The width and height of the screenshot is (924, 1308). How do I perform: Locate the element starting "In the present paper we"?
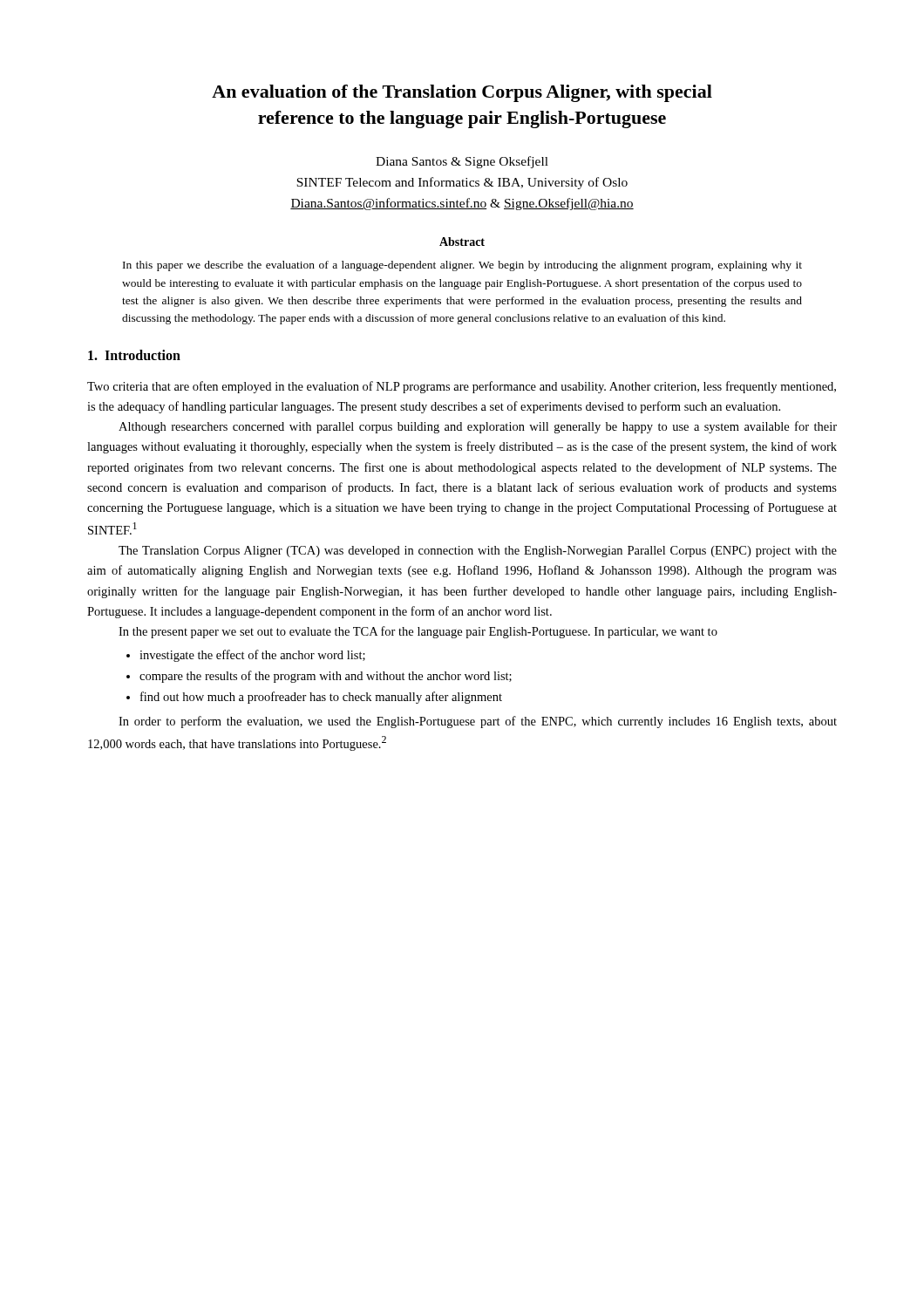[x=418, y=631]
